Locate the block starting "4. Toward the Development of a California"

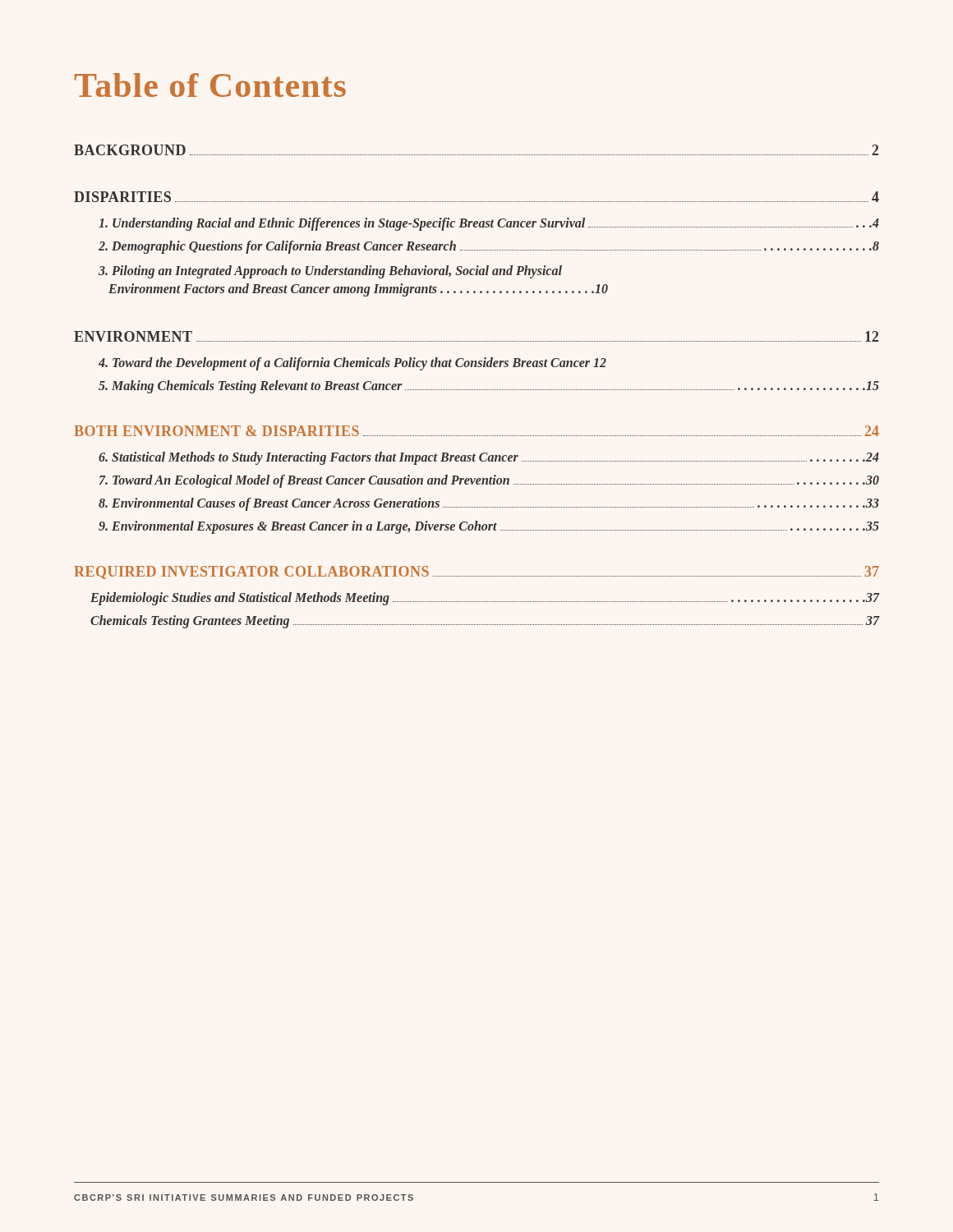pyautogui.click(x=352, y=363)
